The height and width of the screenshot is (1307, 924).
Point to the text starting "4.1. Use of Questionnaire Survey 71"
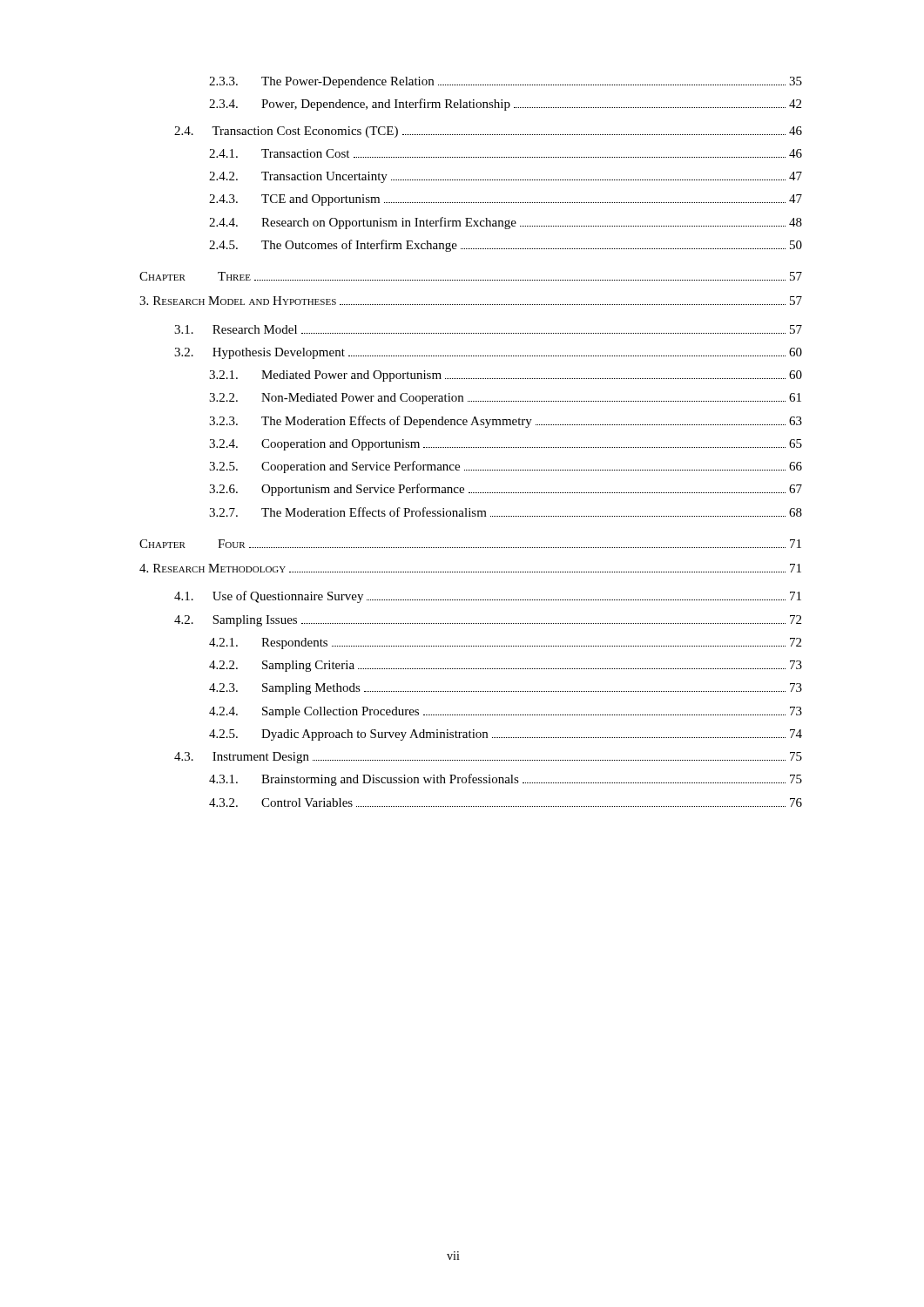pos(488,596)
